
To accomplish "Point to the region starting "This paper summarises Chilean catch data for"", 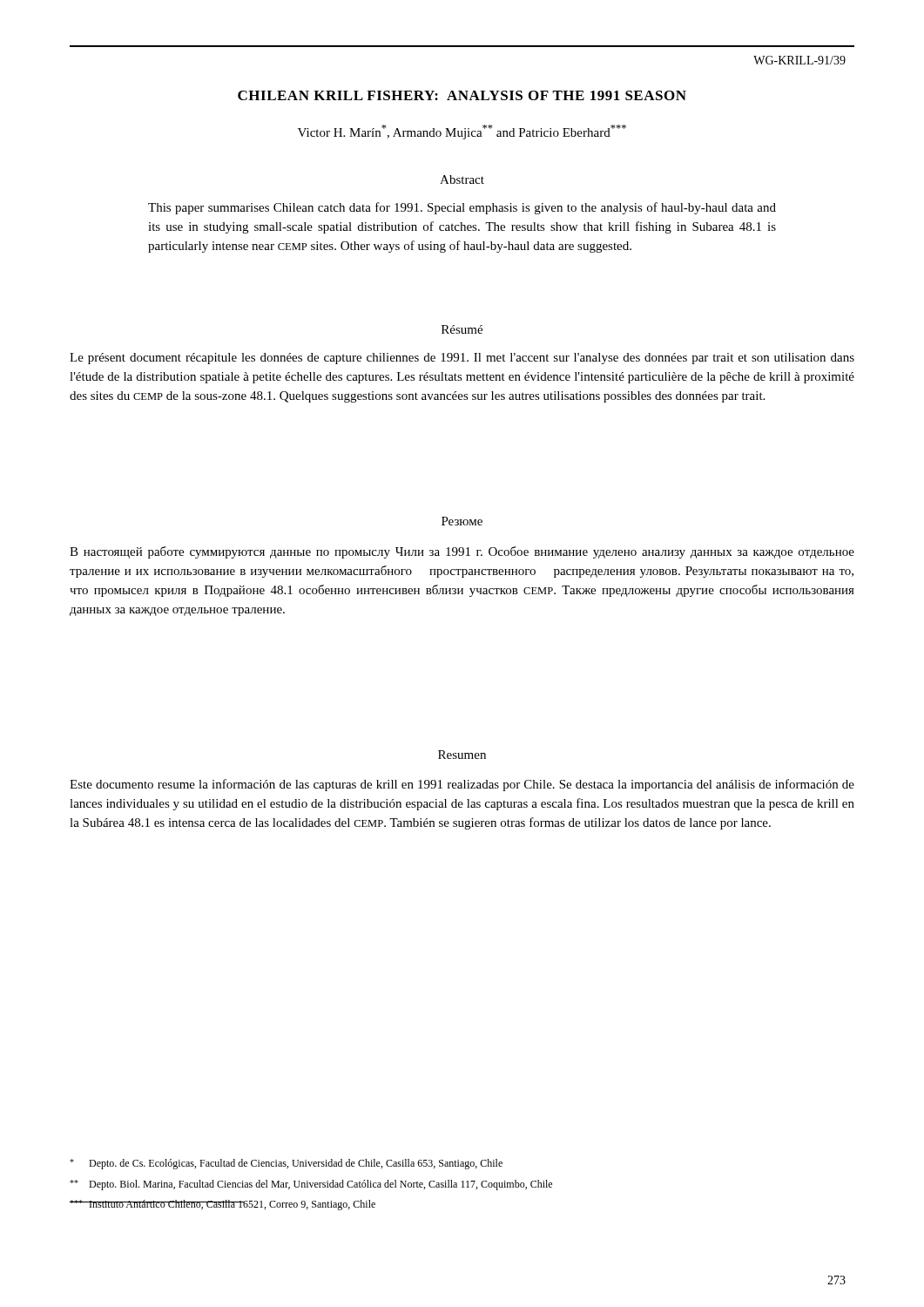I will [462, 226].
